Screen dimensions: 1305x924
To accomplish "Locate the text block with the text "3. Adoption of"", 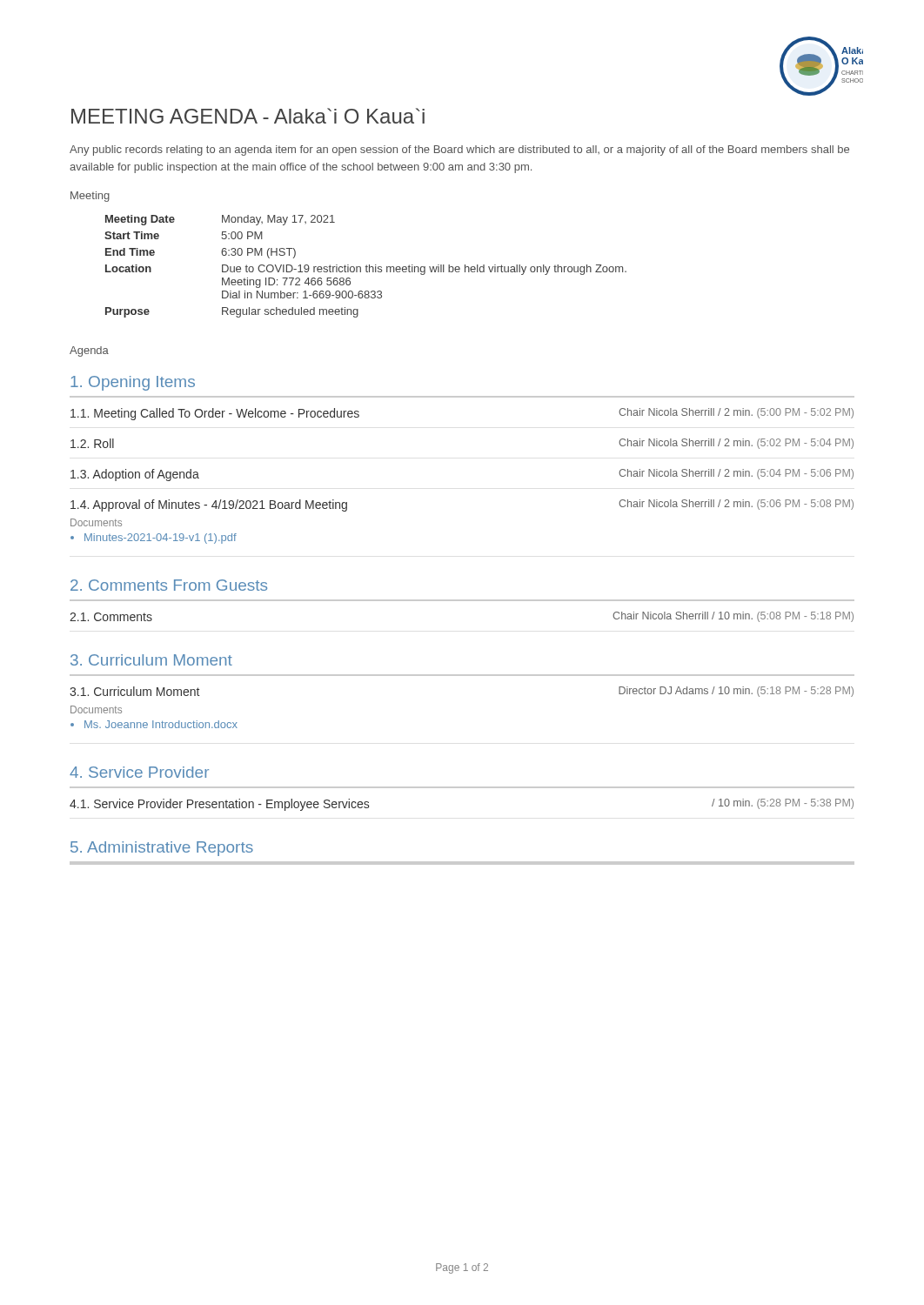I will click(x=139, y=475).
